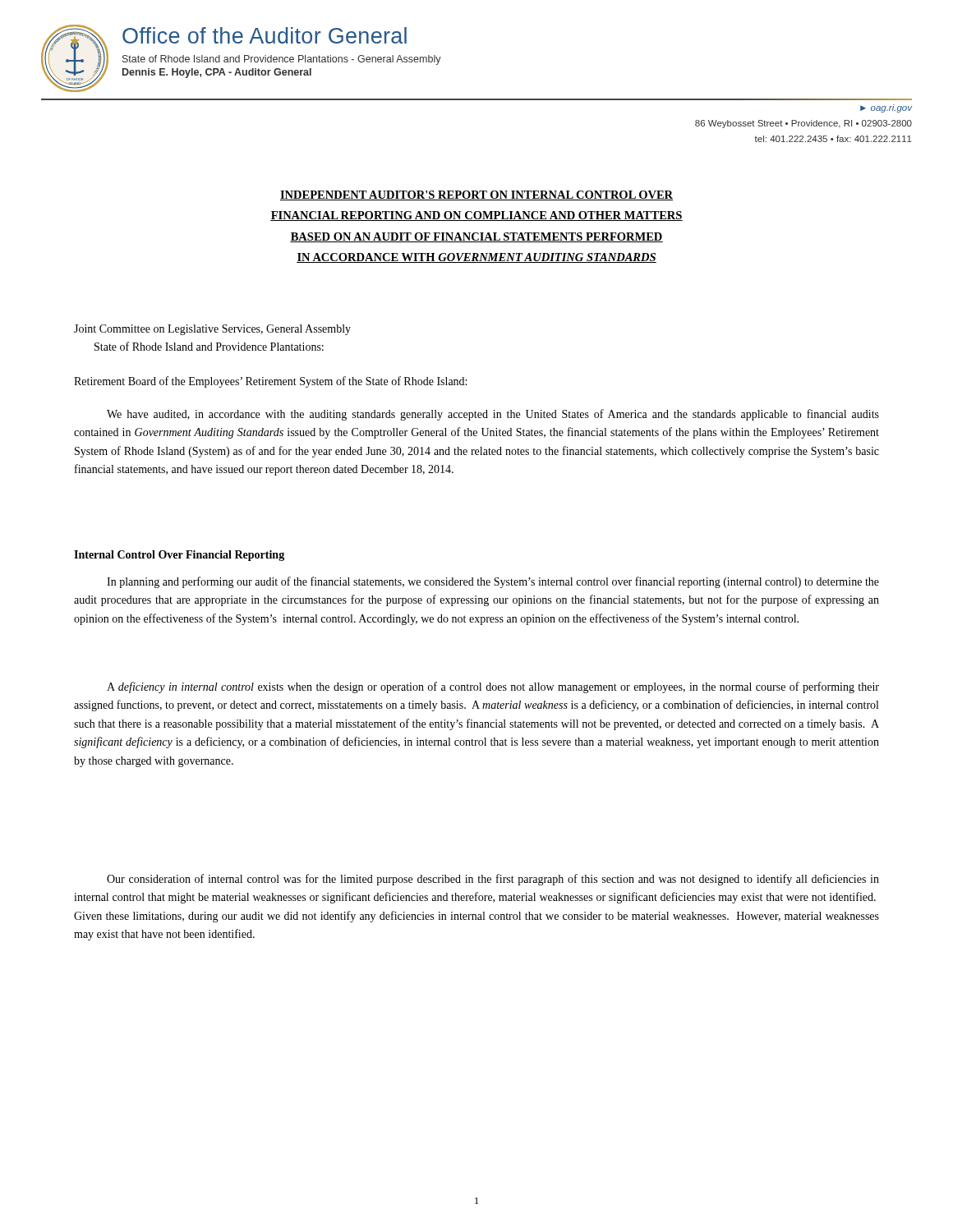Where is the passage that starts "A deficiency in internal control exists when the"?
The width and height of the screenshot is (953, 1232).
(x=476, y=724)
